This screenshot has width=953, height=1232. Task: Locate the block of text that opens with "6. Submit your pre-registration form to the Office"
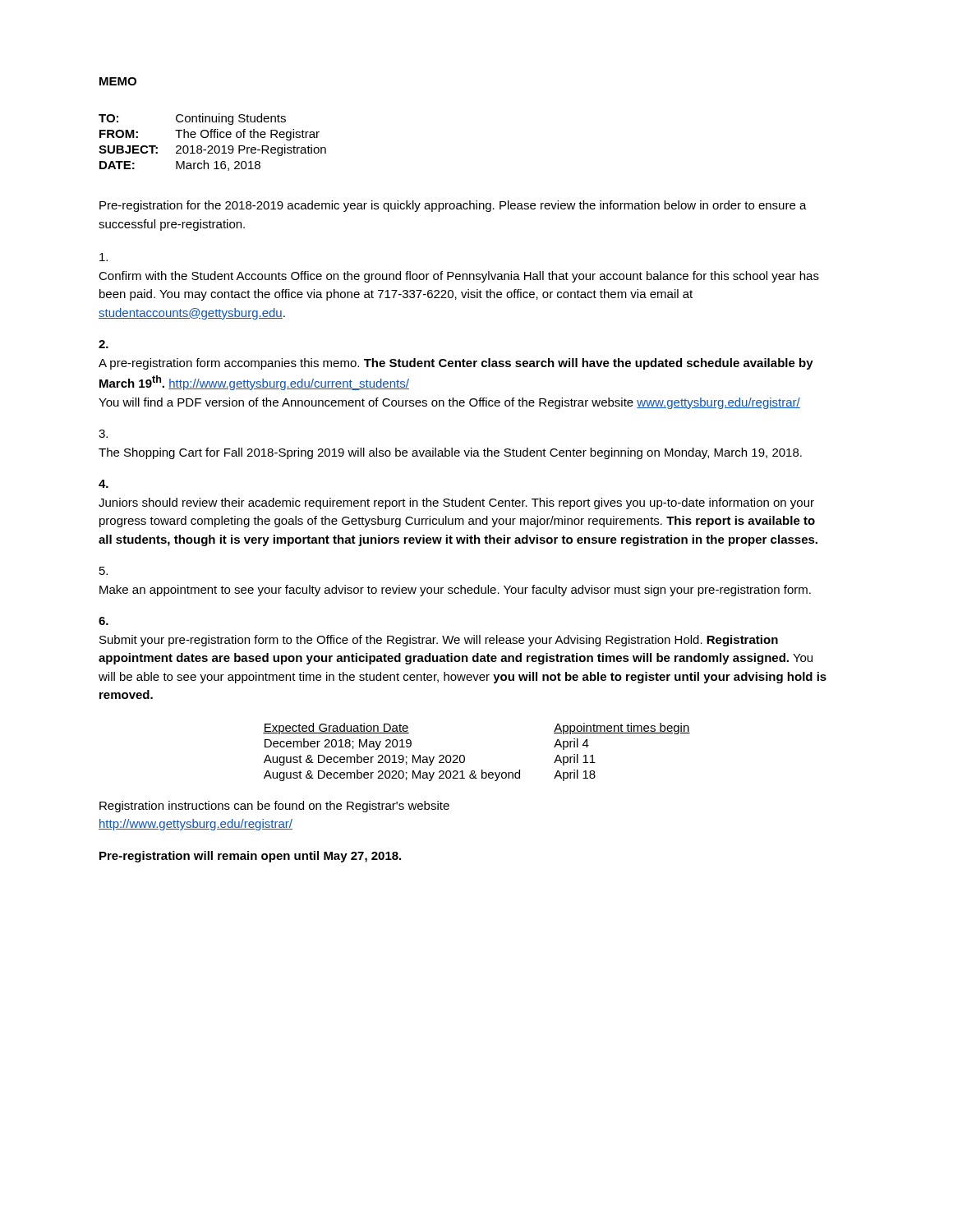[x=463, y=658]
